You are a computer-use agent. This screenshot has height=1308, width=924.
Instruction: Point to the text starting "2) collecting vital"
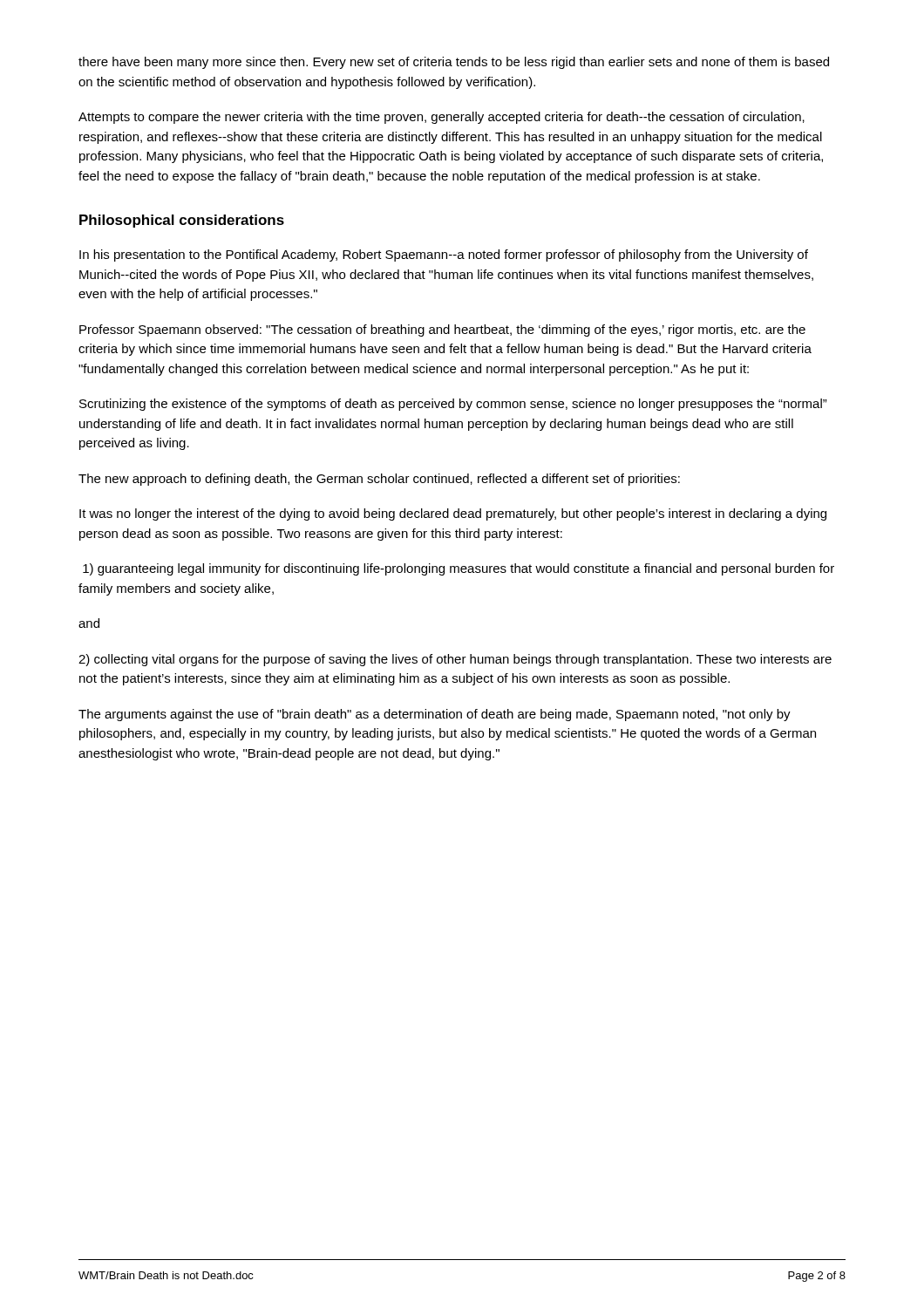click(455, 668)
